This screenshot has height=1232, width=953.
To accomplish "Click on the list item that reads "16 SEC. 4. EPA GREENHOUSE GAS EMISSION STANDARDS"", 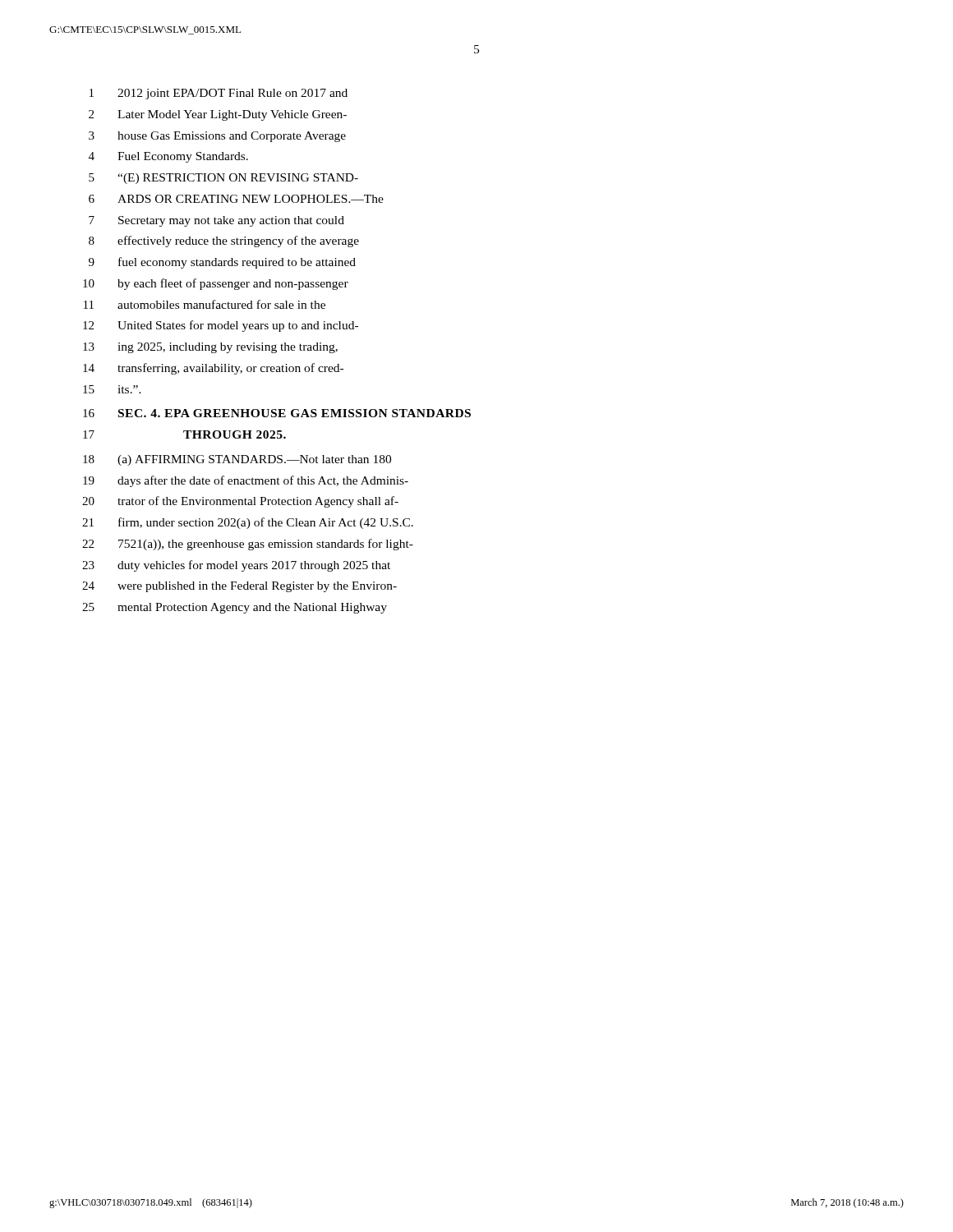I will pos(476,413).
